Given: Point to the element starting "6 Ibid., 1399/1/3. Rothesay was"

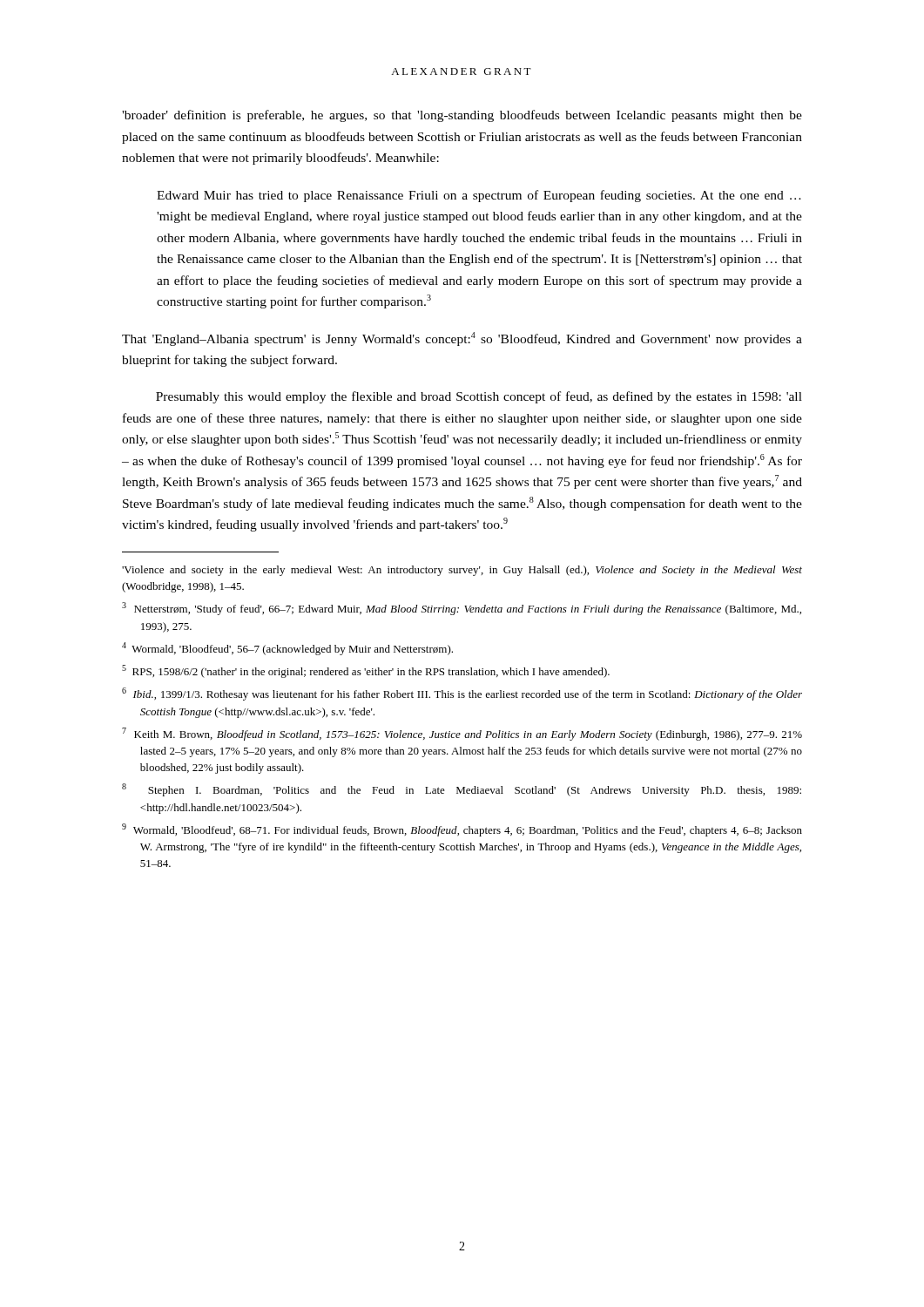Looking at the screenshot, I should (x=462, y=702).
